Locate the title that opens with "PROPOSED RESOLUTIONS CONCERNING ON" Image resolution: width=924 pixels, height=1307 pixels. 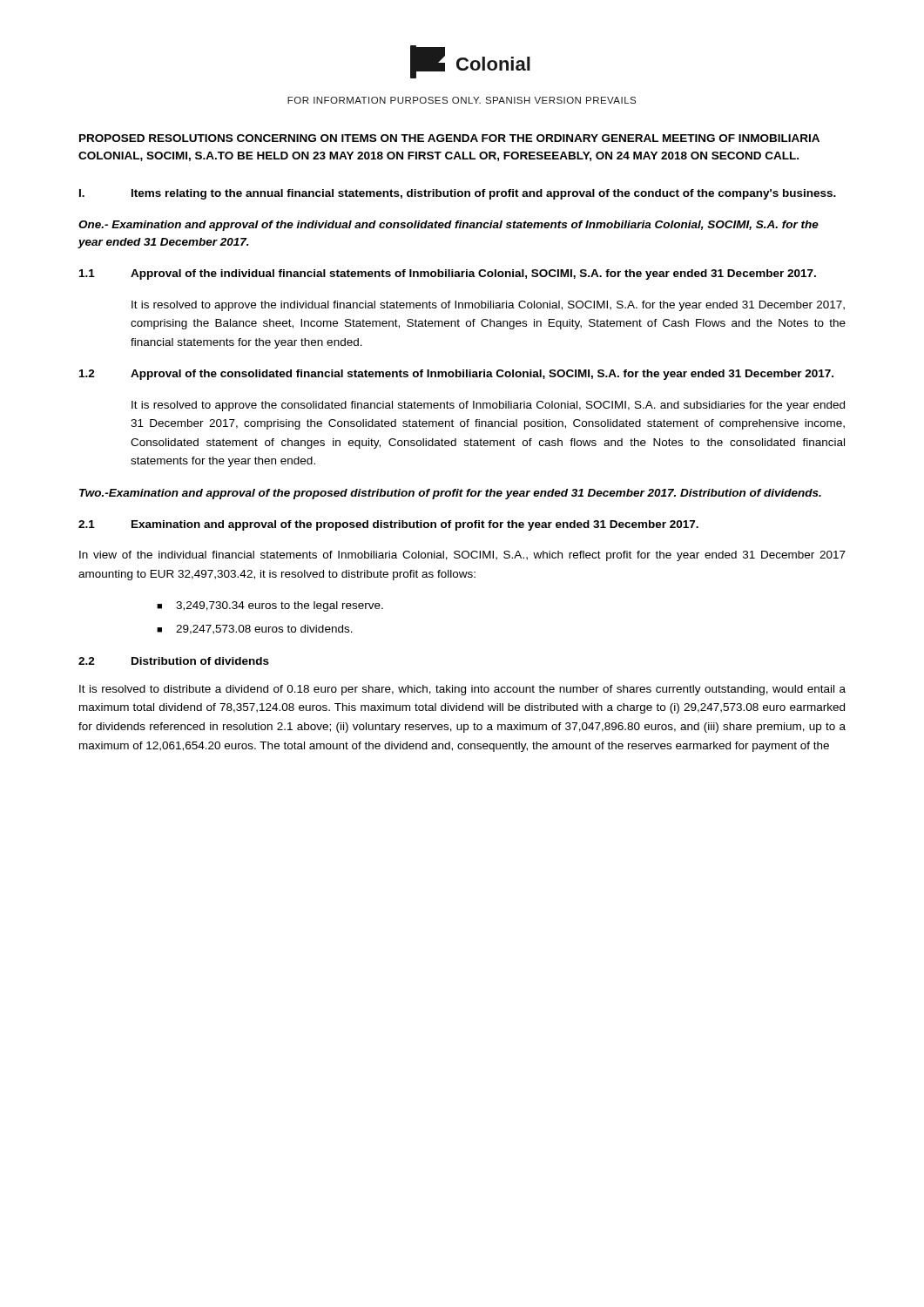[x=449, y=147]
